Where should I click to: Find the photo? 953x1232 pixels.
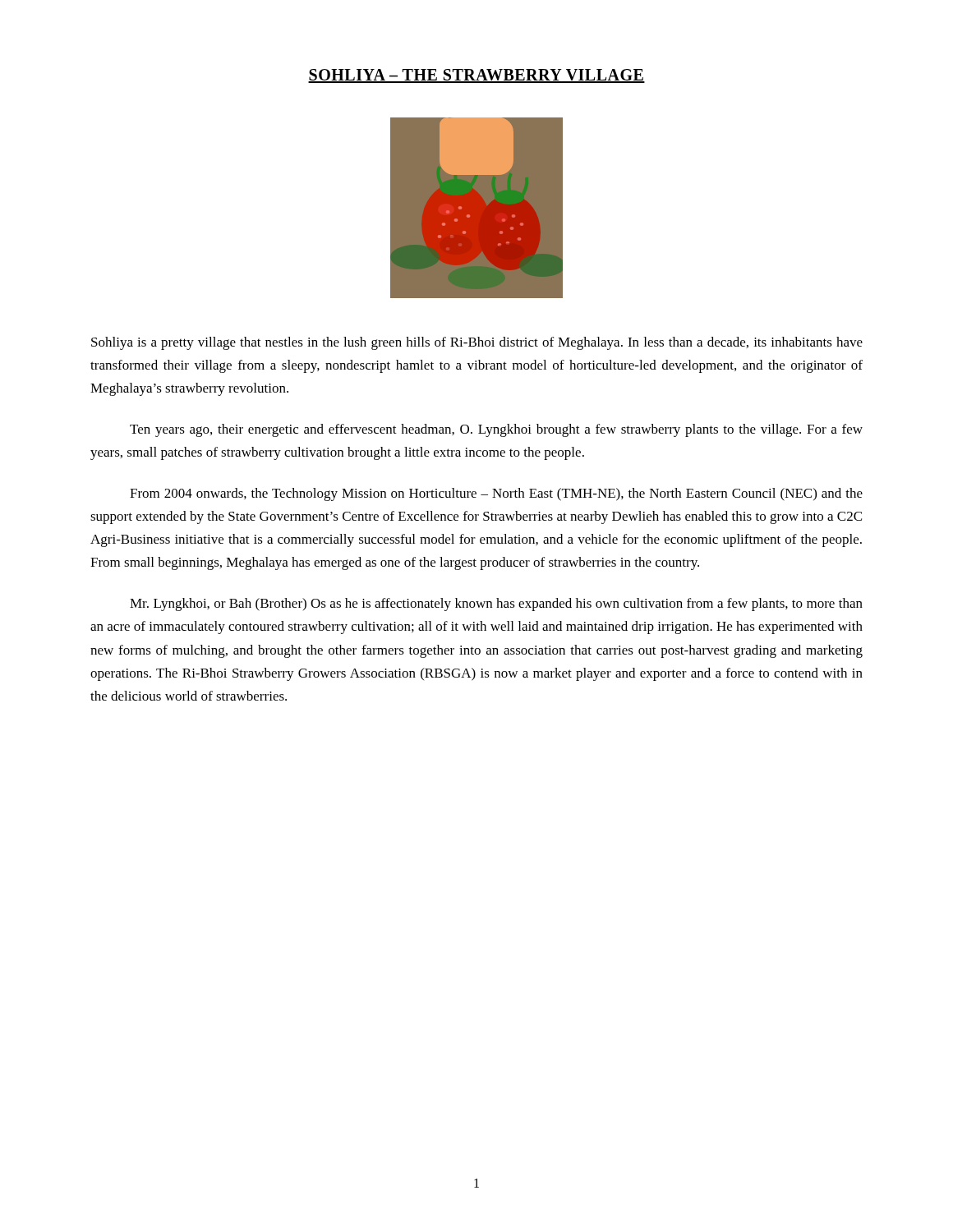pos(476,208)
